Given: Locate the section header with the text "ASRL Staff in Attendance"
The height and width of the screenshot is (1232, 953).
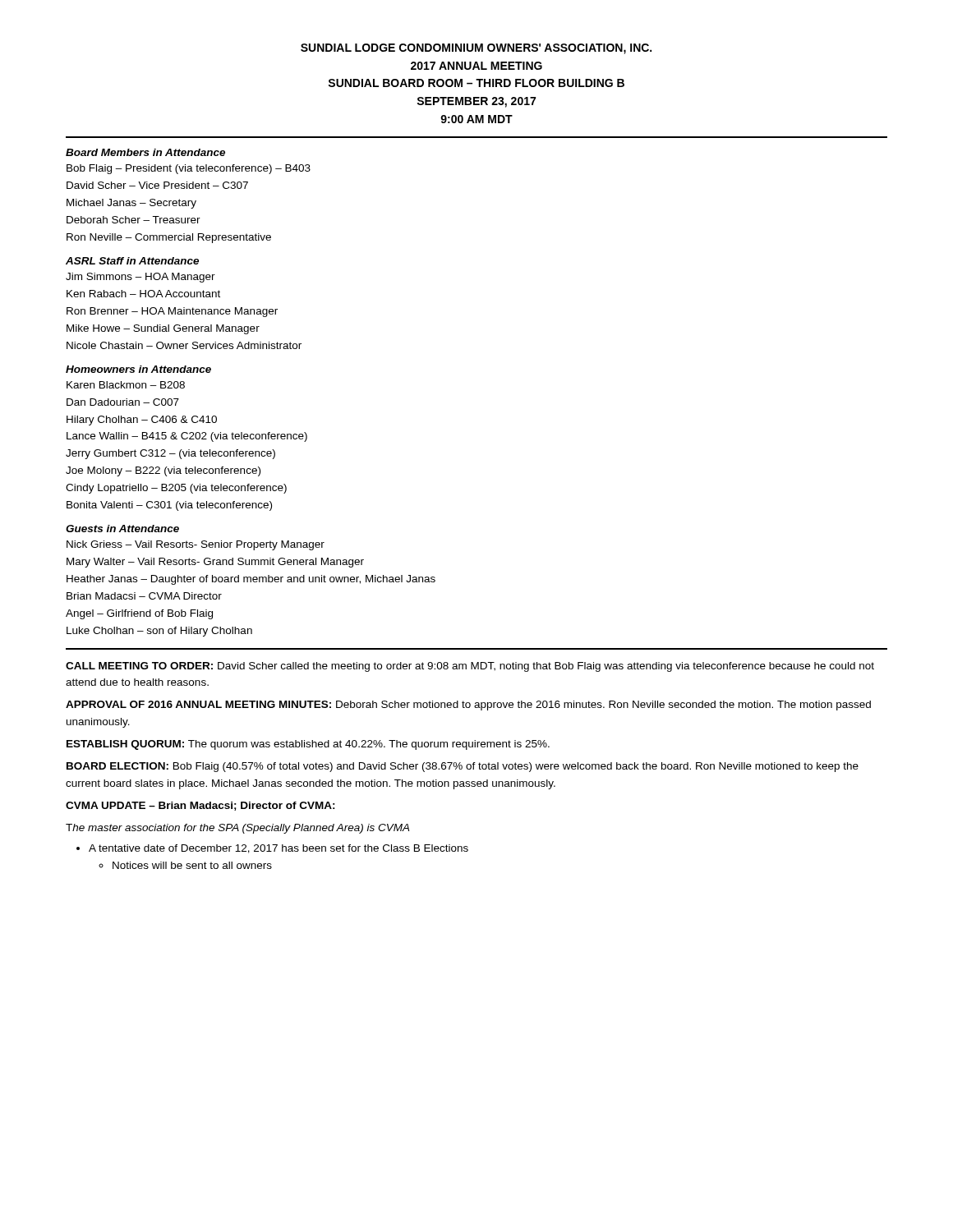Looking at the screenshot, I should tap(133, 261).
